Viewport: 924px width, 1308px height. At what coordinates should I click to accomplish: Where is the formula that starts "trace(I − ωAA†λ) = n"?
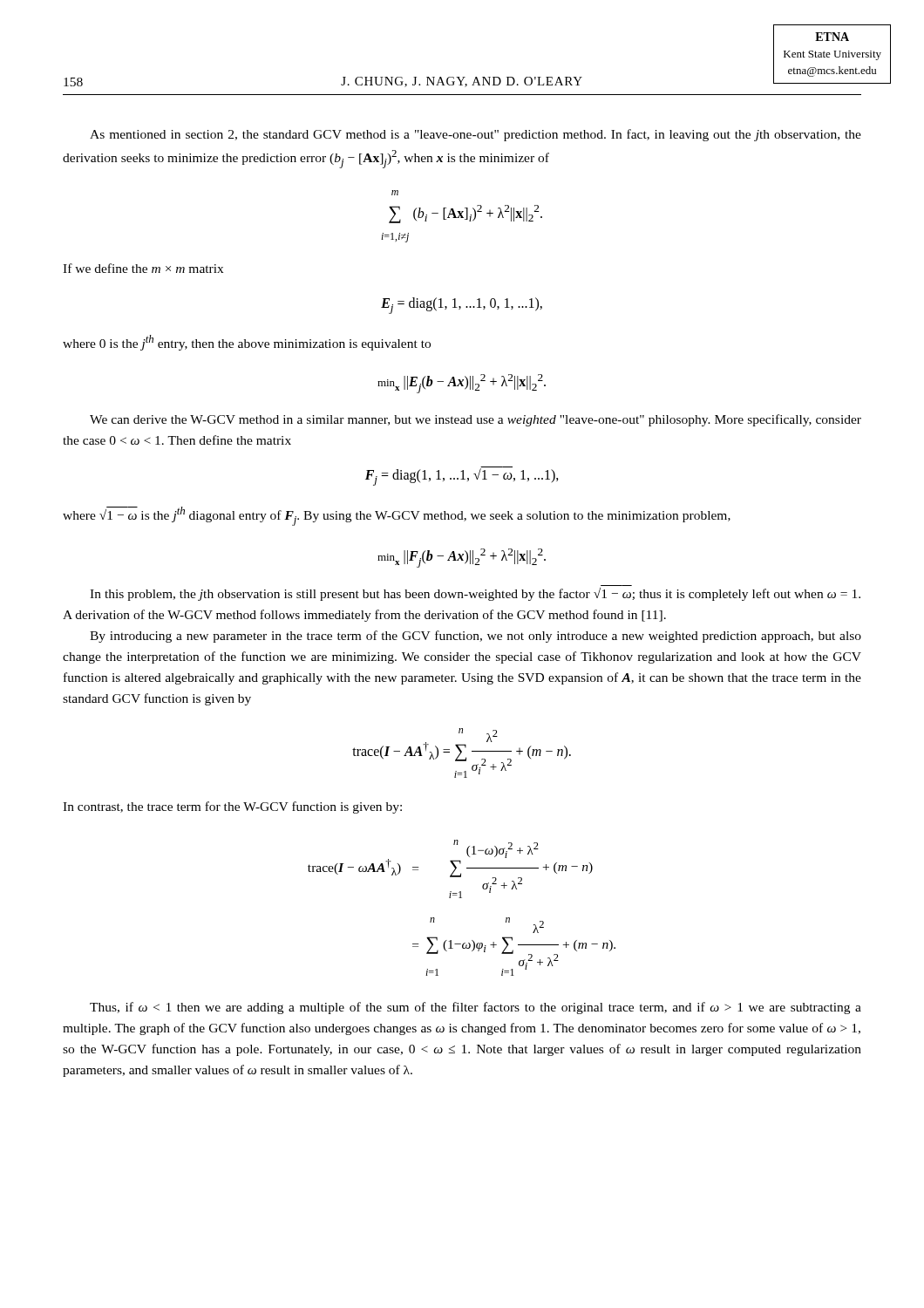[x=462, y=907]
